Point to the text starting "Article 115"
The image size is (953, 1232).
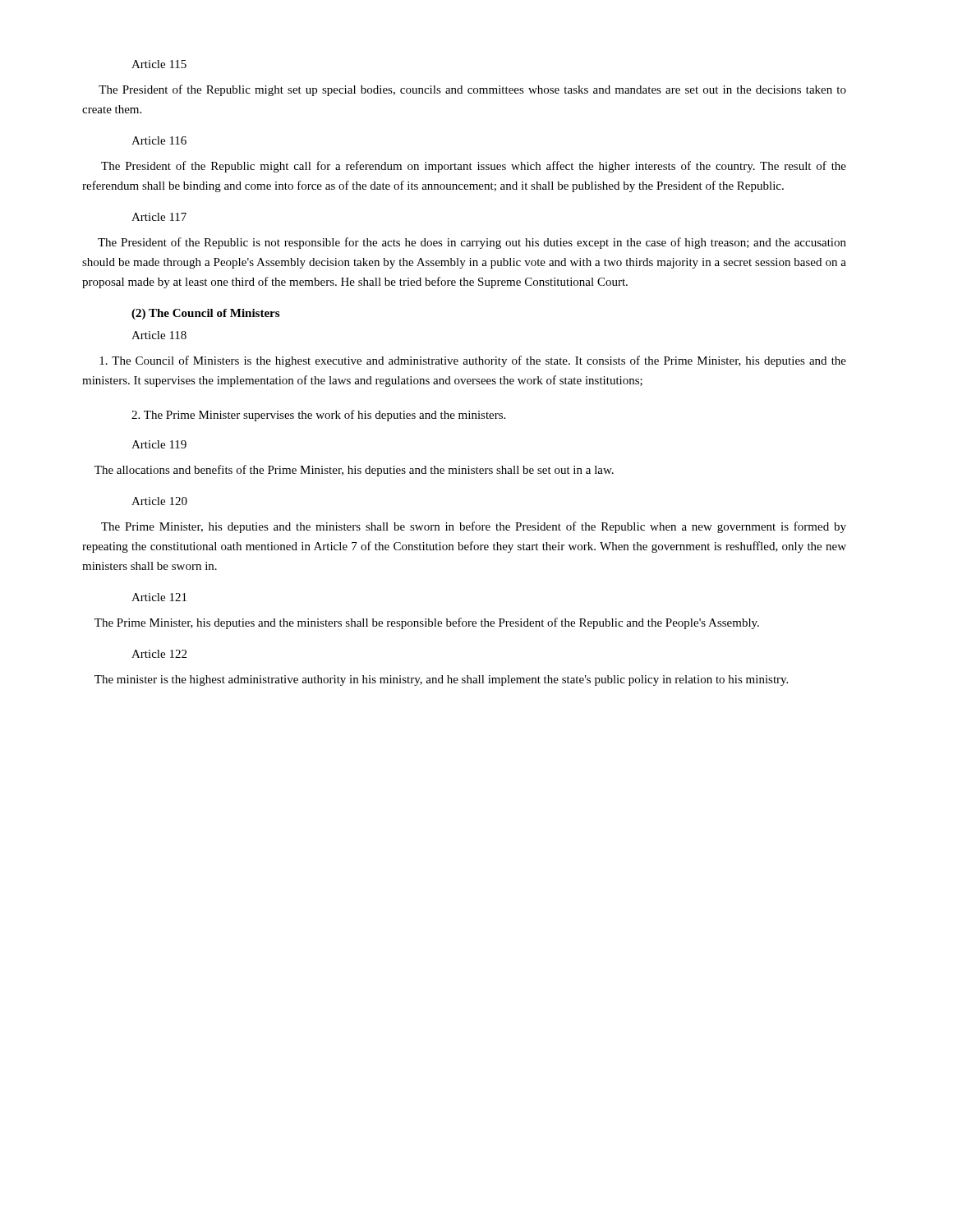point(159,64)
